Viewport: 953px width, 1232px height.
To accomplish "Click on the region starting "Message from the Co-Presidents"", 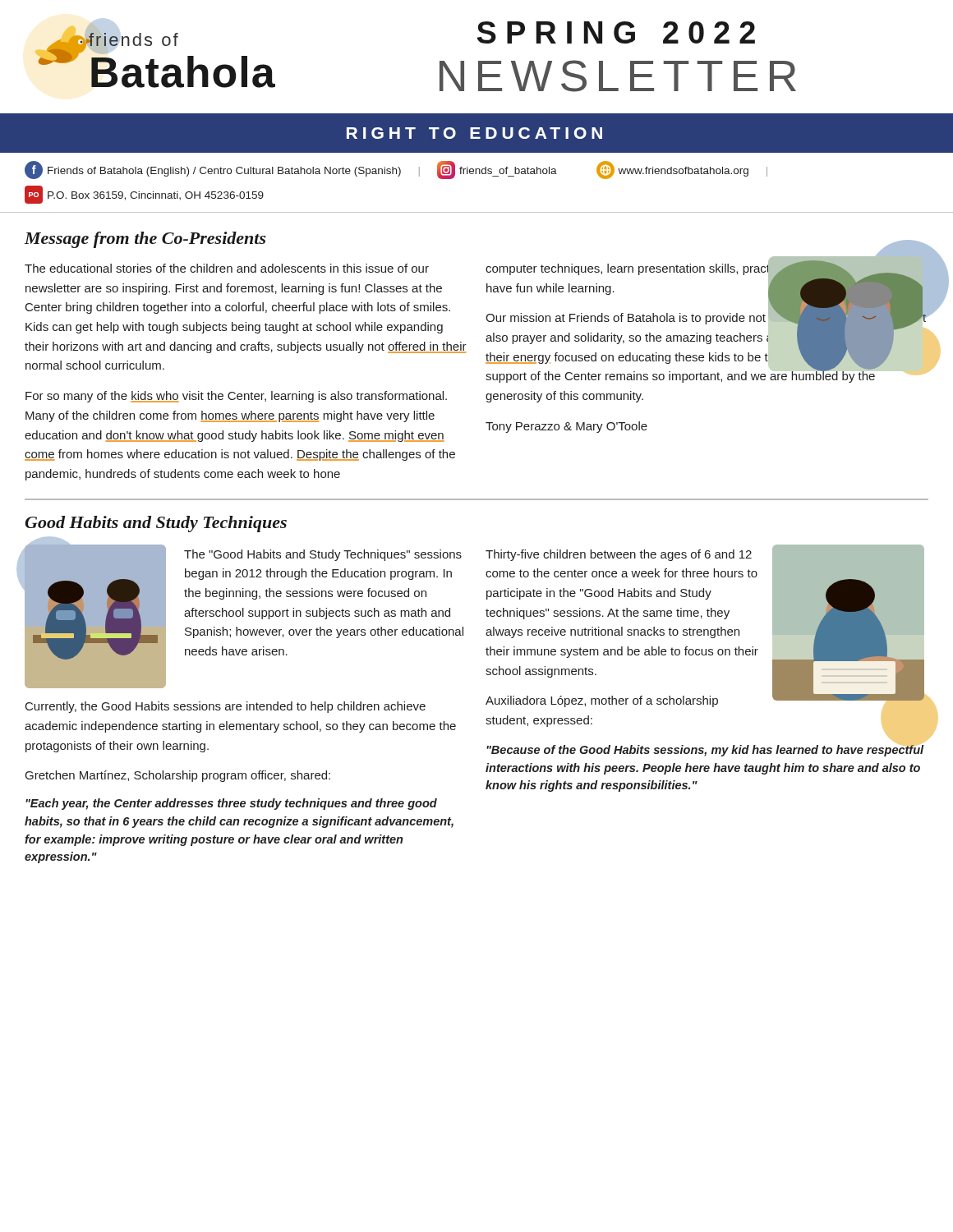I will 145,238.
